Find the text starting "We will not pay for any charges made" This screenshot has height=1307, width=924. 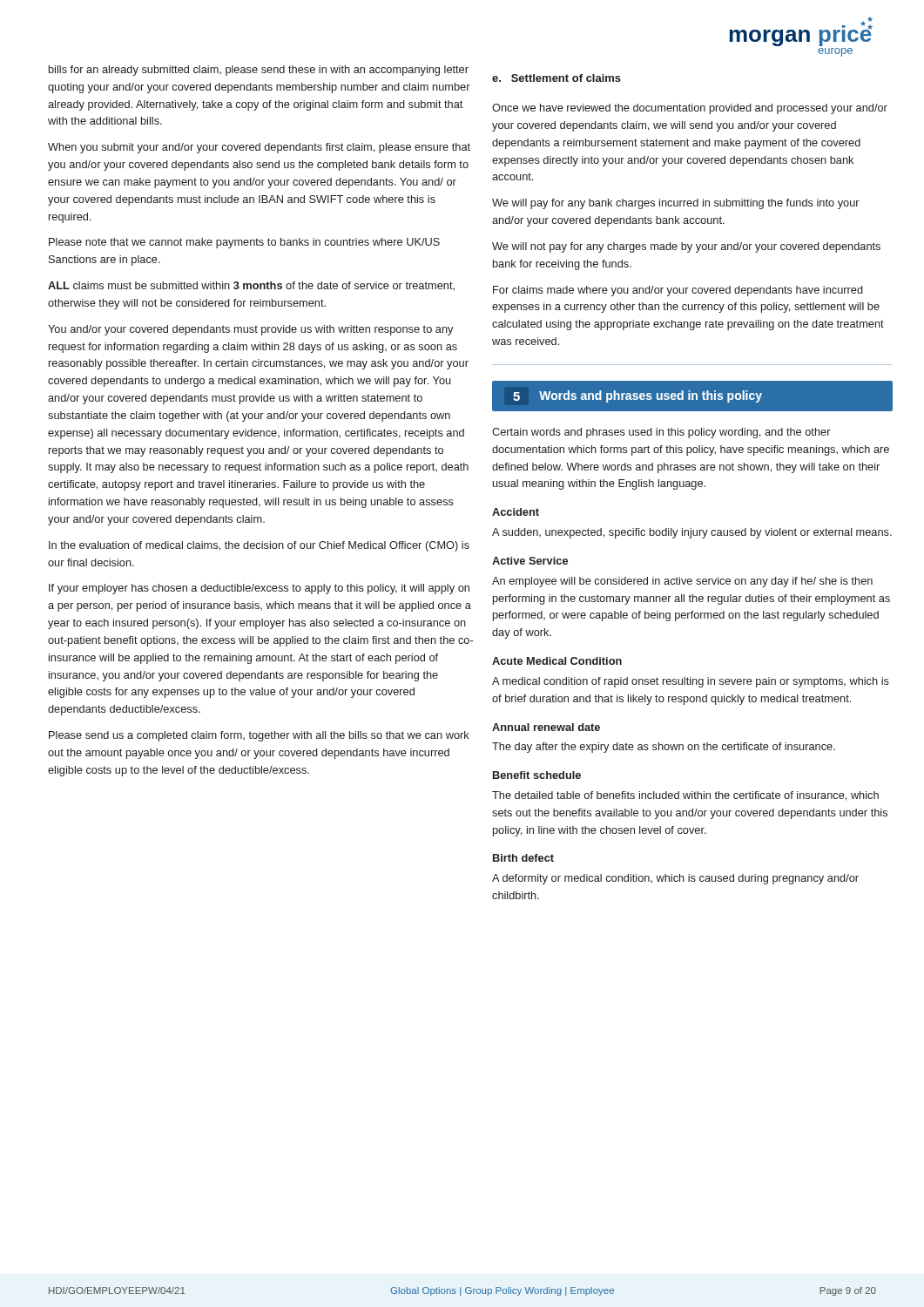tap(692, 255)
